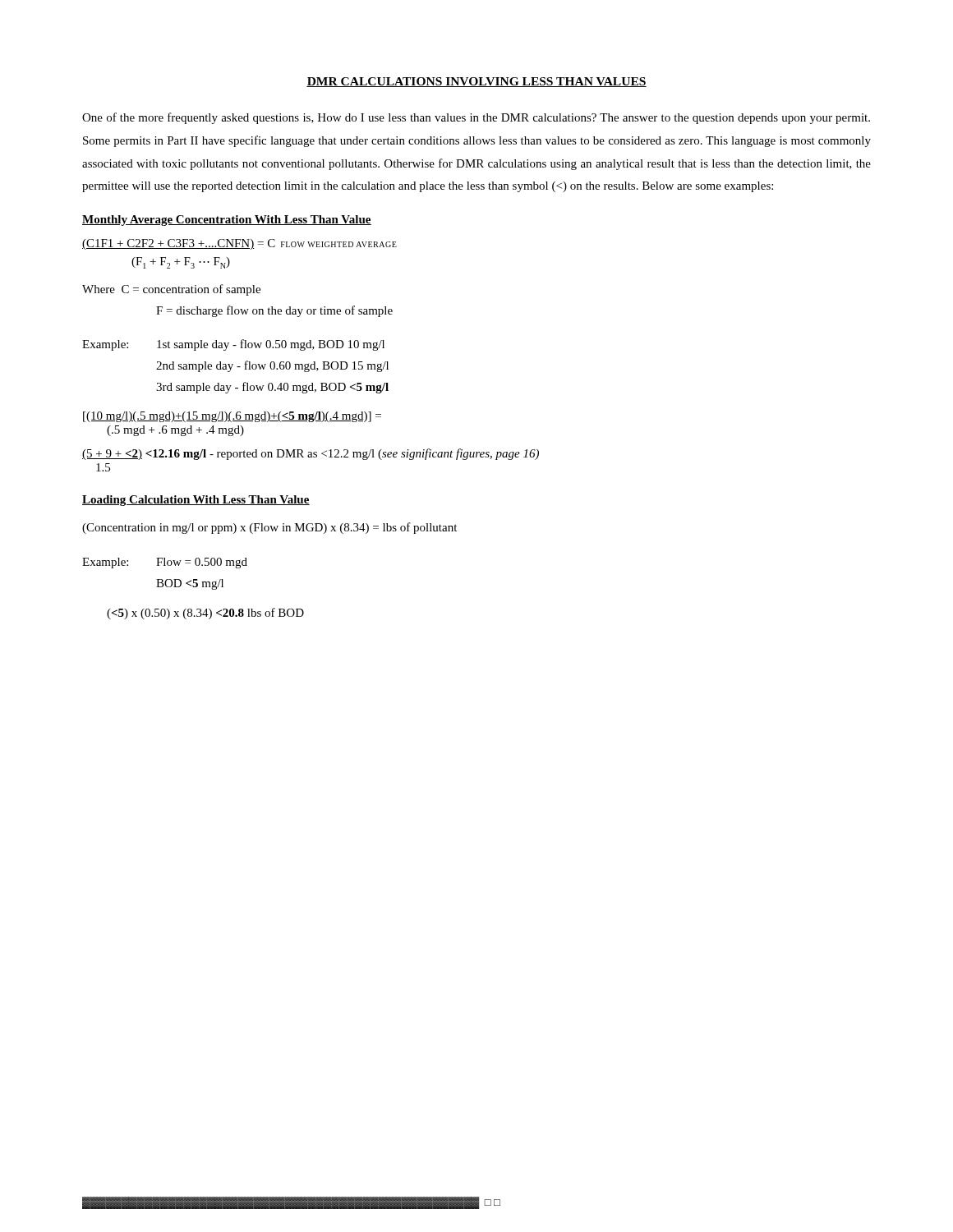
Task: Point to the block starting "[(10 mg/l)(.5 mgd)+(15 mg/l)(.6"
Action: coord(232,423)
